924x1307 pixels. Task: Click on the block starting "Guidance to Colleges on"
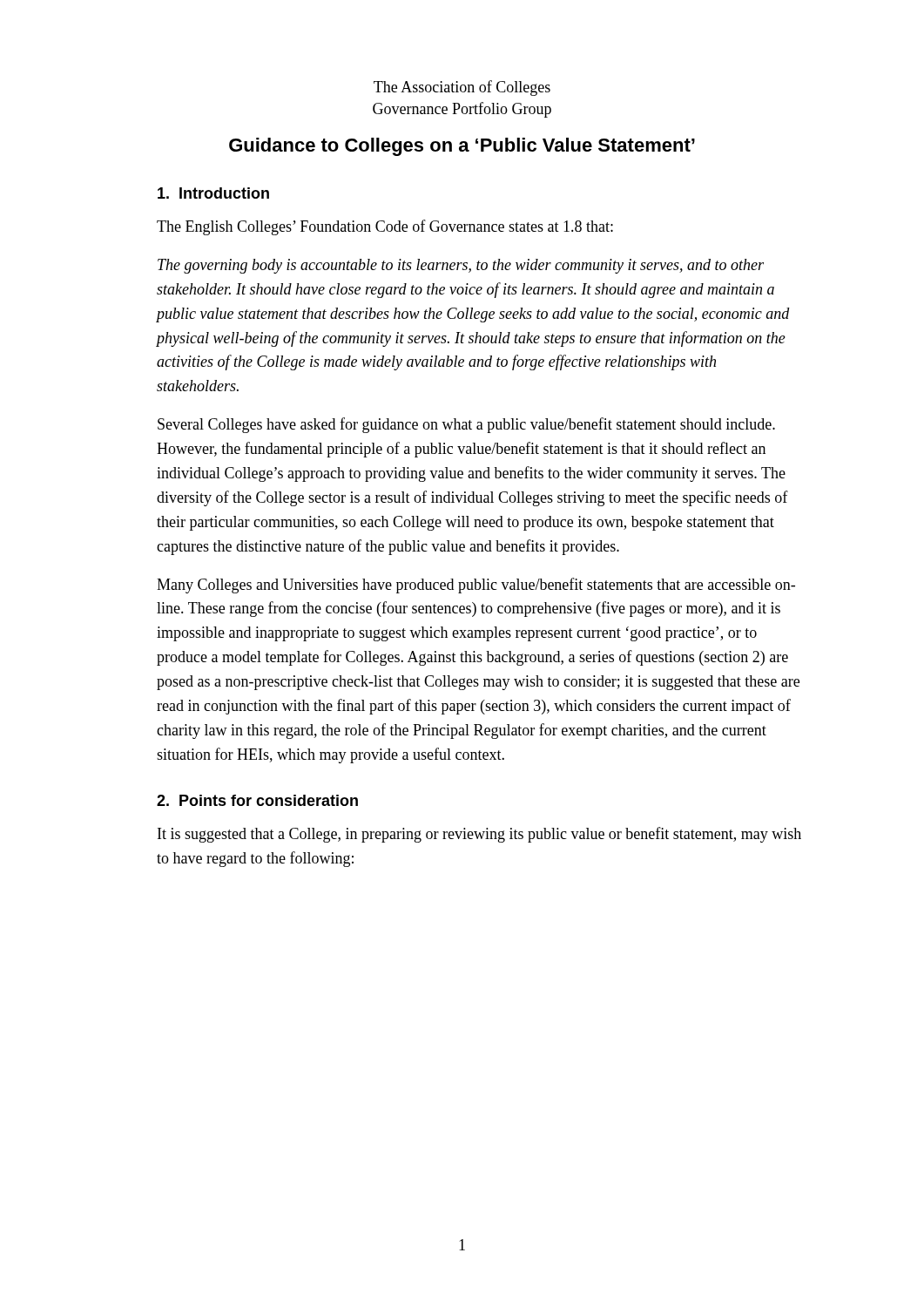tap(462, 145)
